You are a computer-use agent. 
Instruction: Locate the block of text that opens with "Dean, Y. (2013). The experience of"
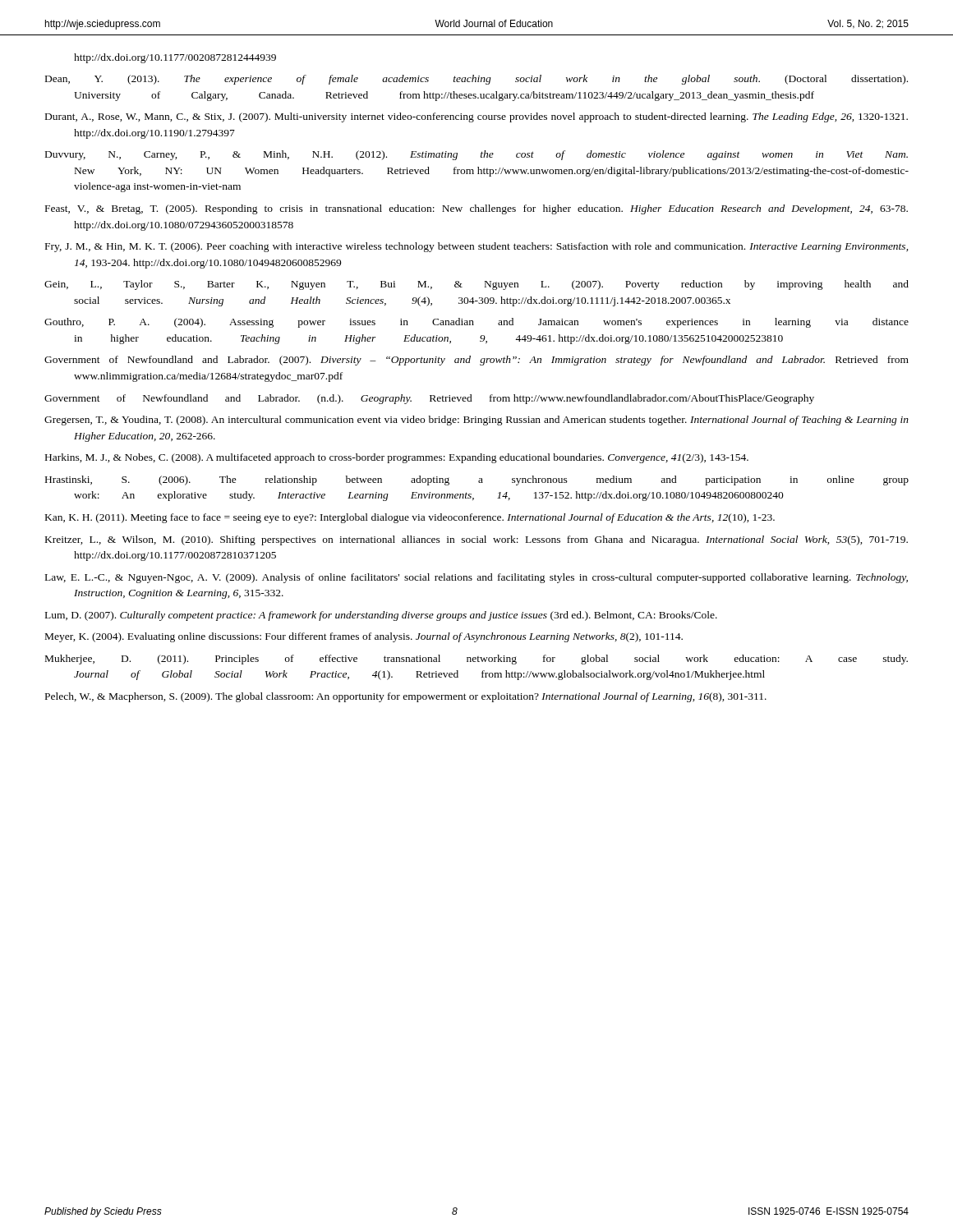point(476,86)
